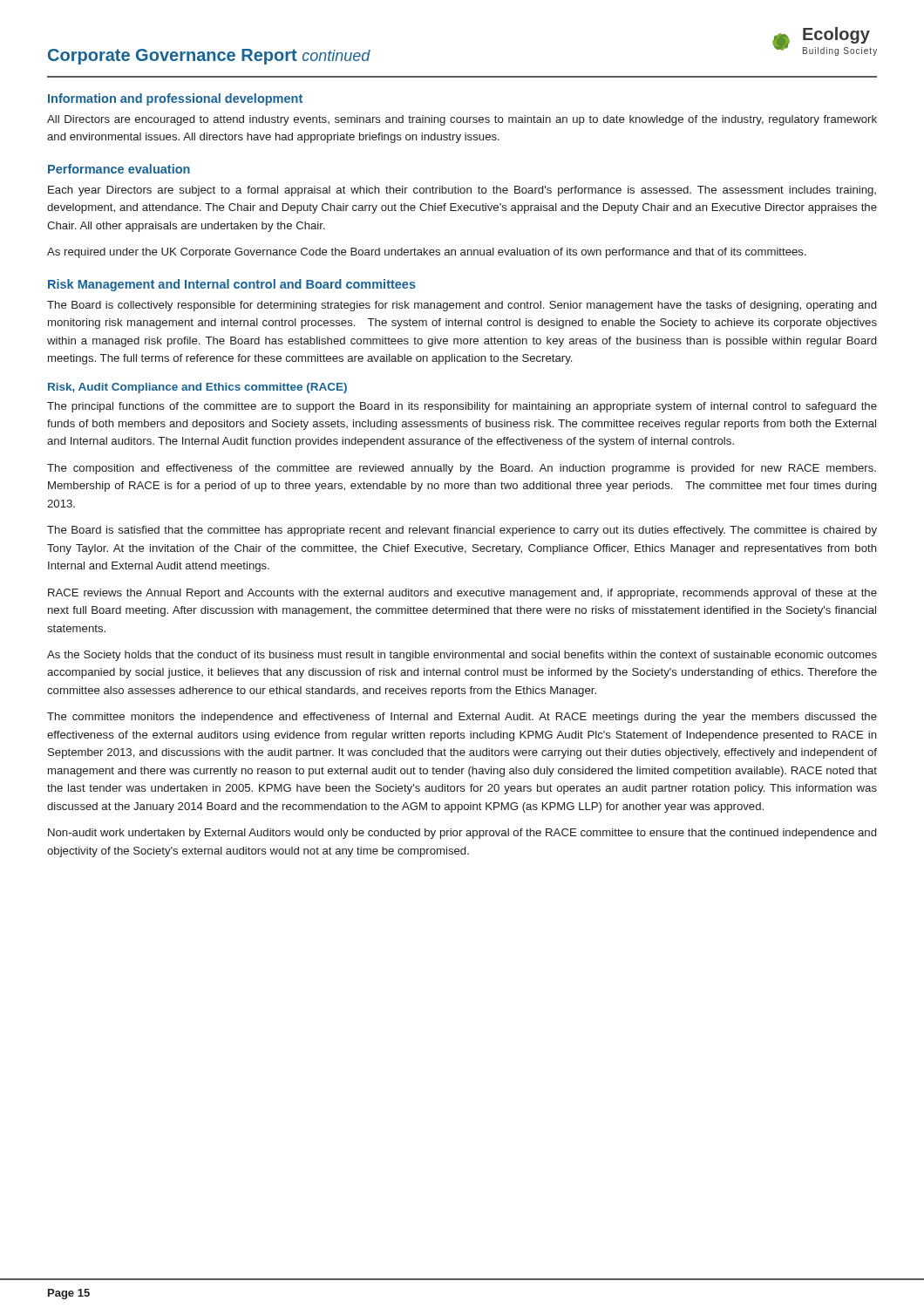This screenshot has height=1308, width=924.
Task: Click on the element starting "Non-audit work undertaken by External Auditors would"
Action: click(462, 841)
